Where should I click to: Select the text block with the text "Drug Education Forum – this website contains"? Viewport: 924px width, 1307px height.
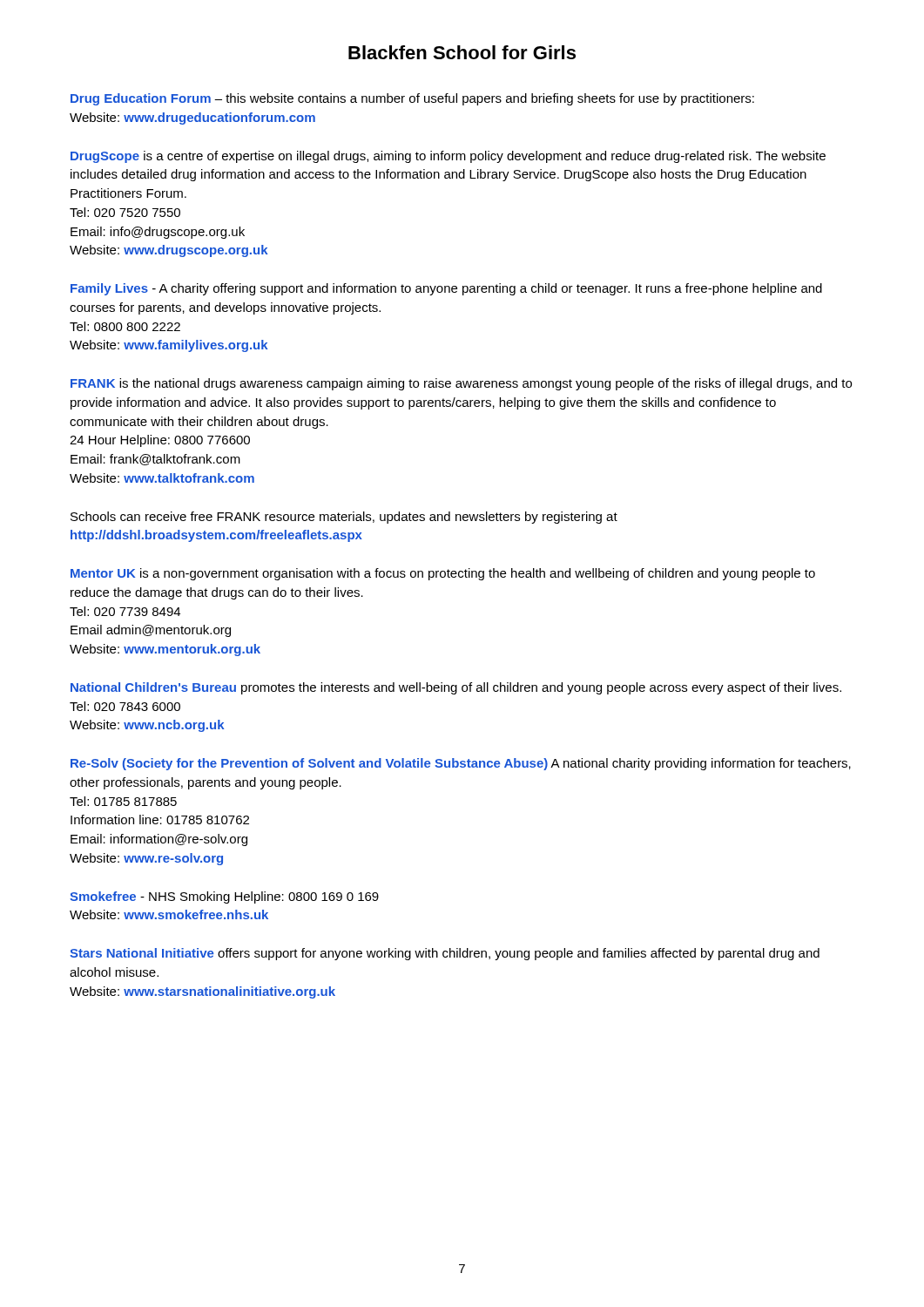pyautogui.click(x=462, y=108)
